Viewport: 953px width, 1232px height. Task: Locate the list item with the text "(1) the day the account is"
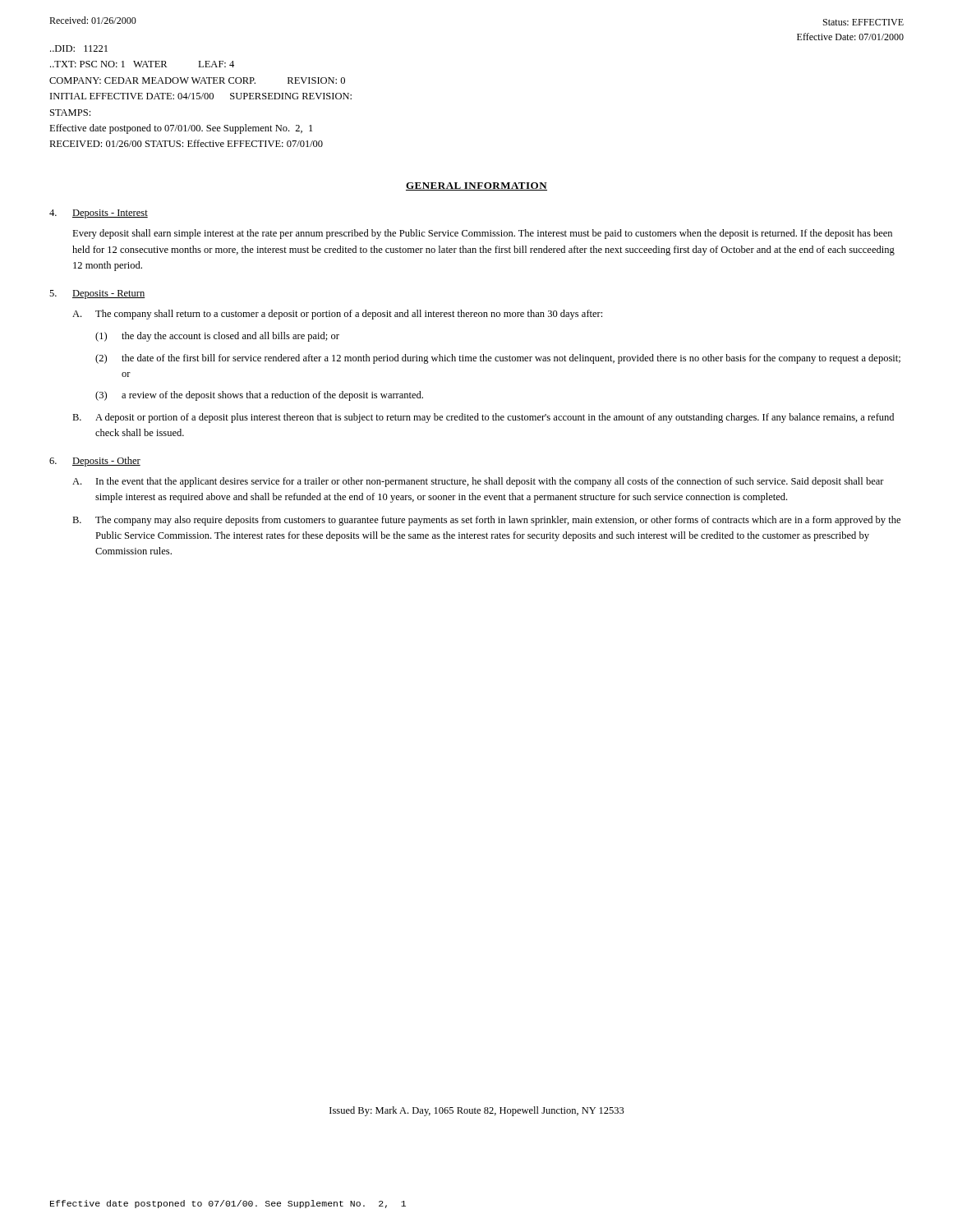217,337
